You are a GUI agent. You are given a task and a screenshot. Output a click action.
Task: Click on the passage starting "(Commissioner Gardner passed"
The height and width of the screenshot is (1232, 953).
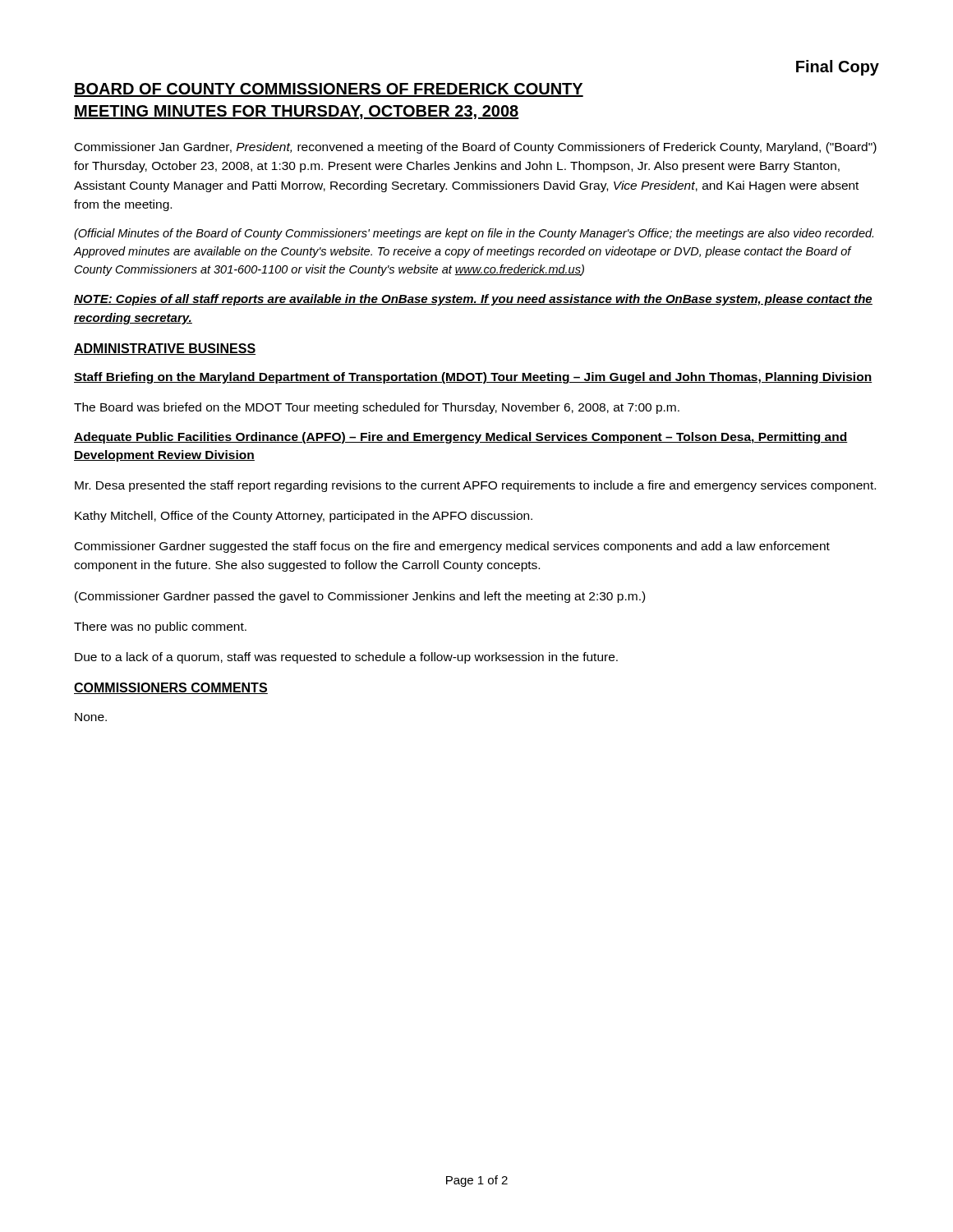click(x=360, y=595)
